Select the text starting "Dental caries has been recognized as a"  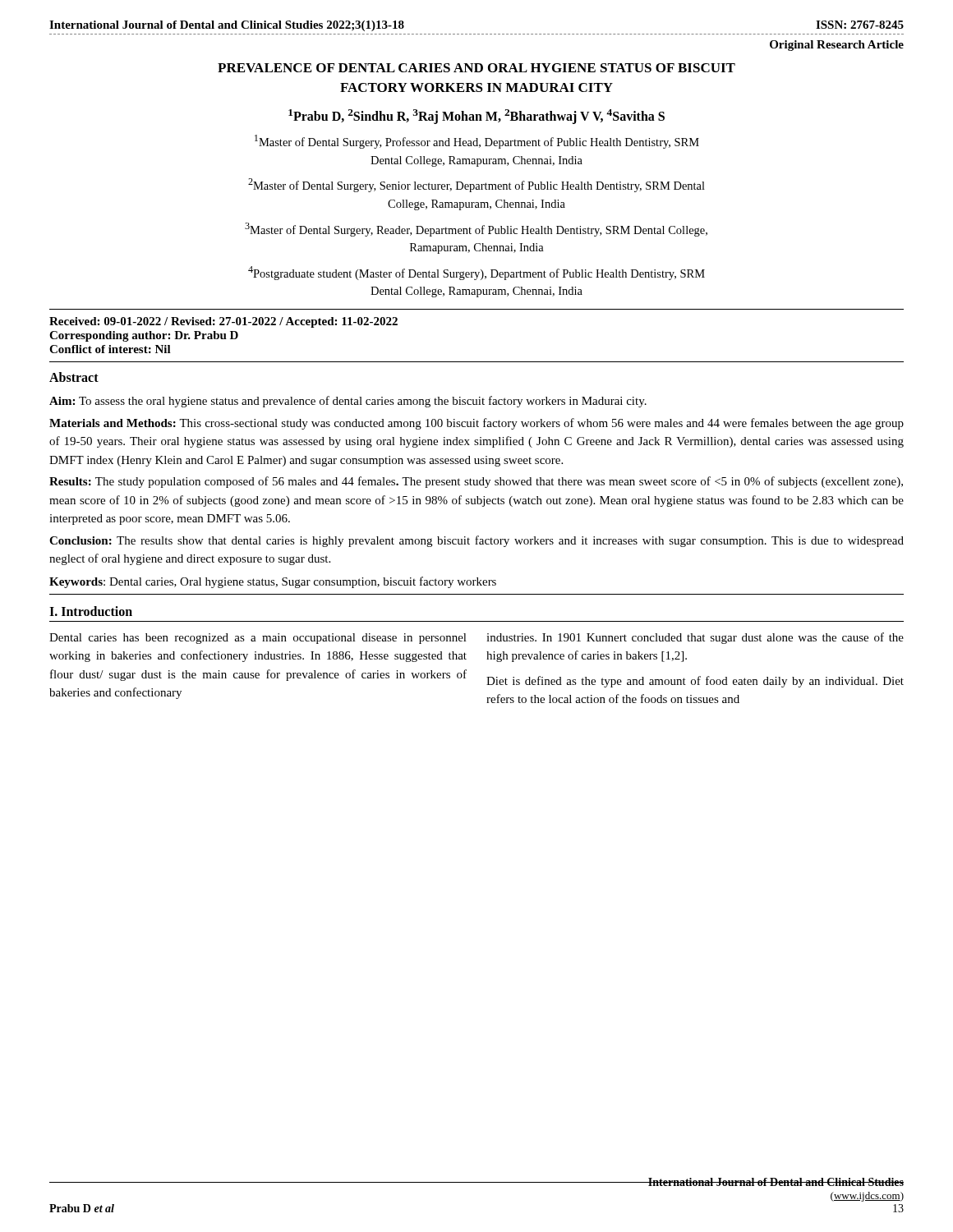coord(258,665)
